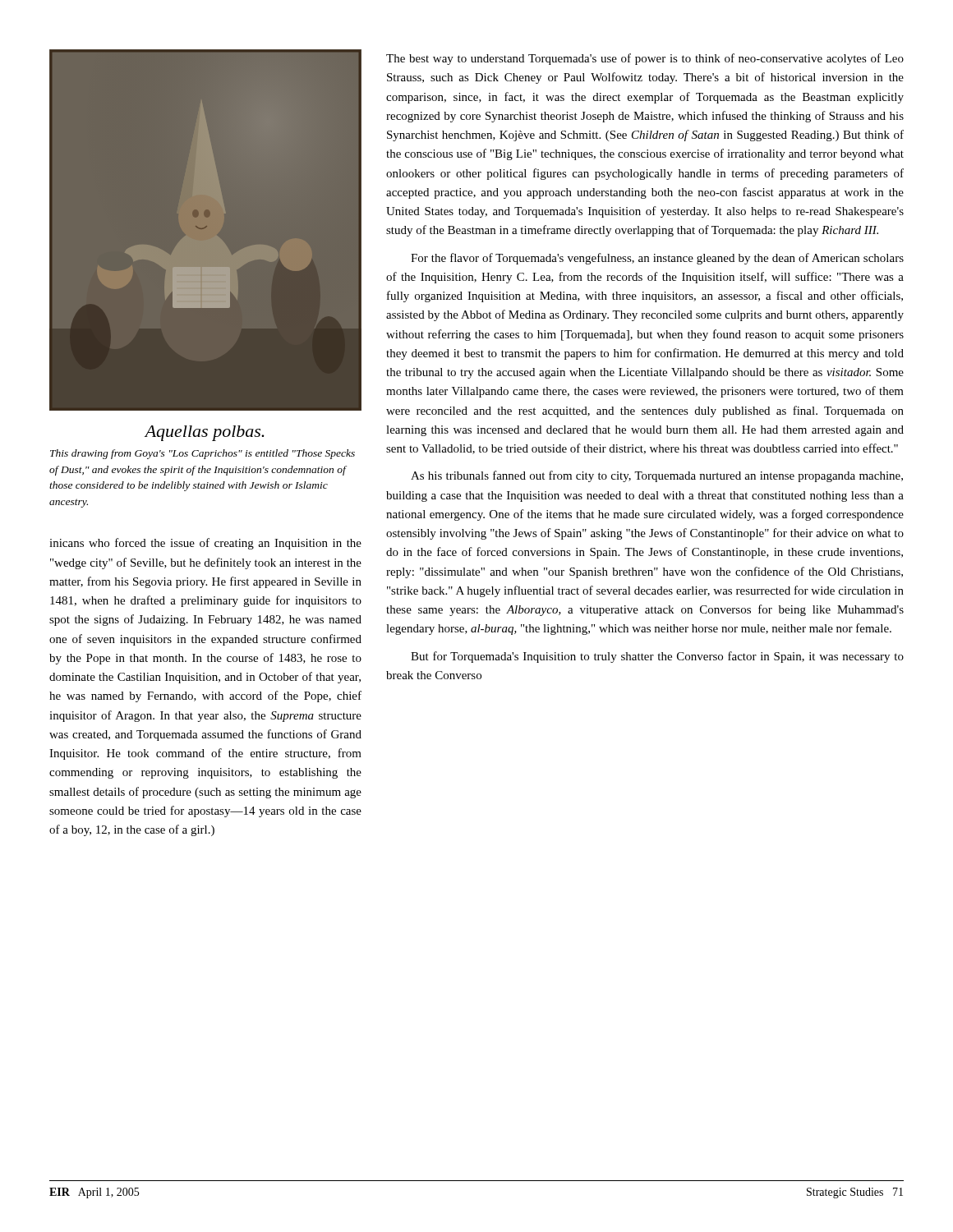Click a photo
953x1232 pixels.
point(205,232)
